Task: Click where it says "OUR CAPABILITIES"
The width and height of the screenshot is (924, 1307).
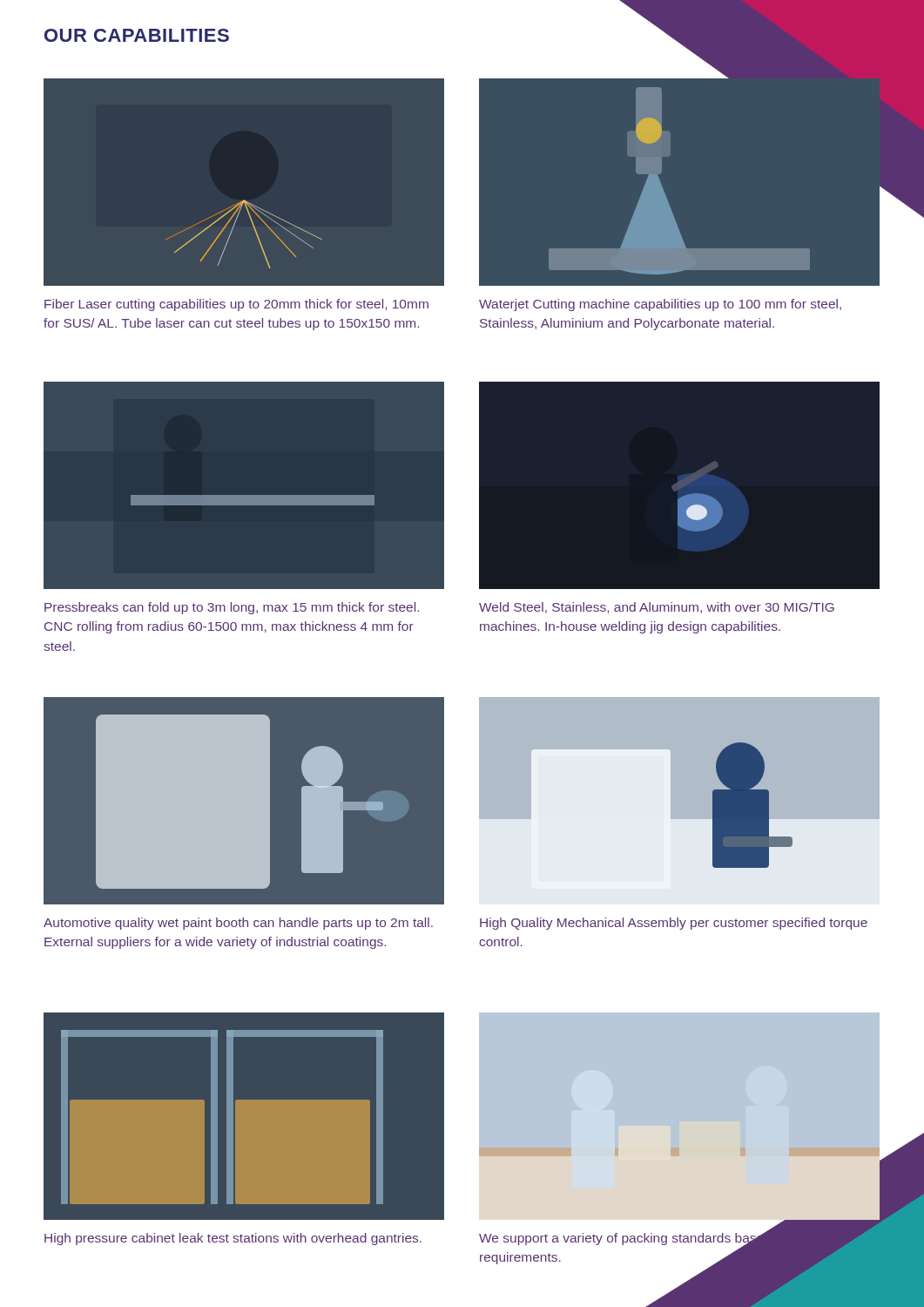Action: (137, 35)
